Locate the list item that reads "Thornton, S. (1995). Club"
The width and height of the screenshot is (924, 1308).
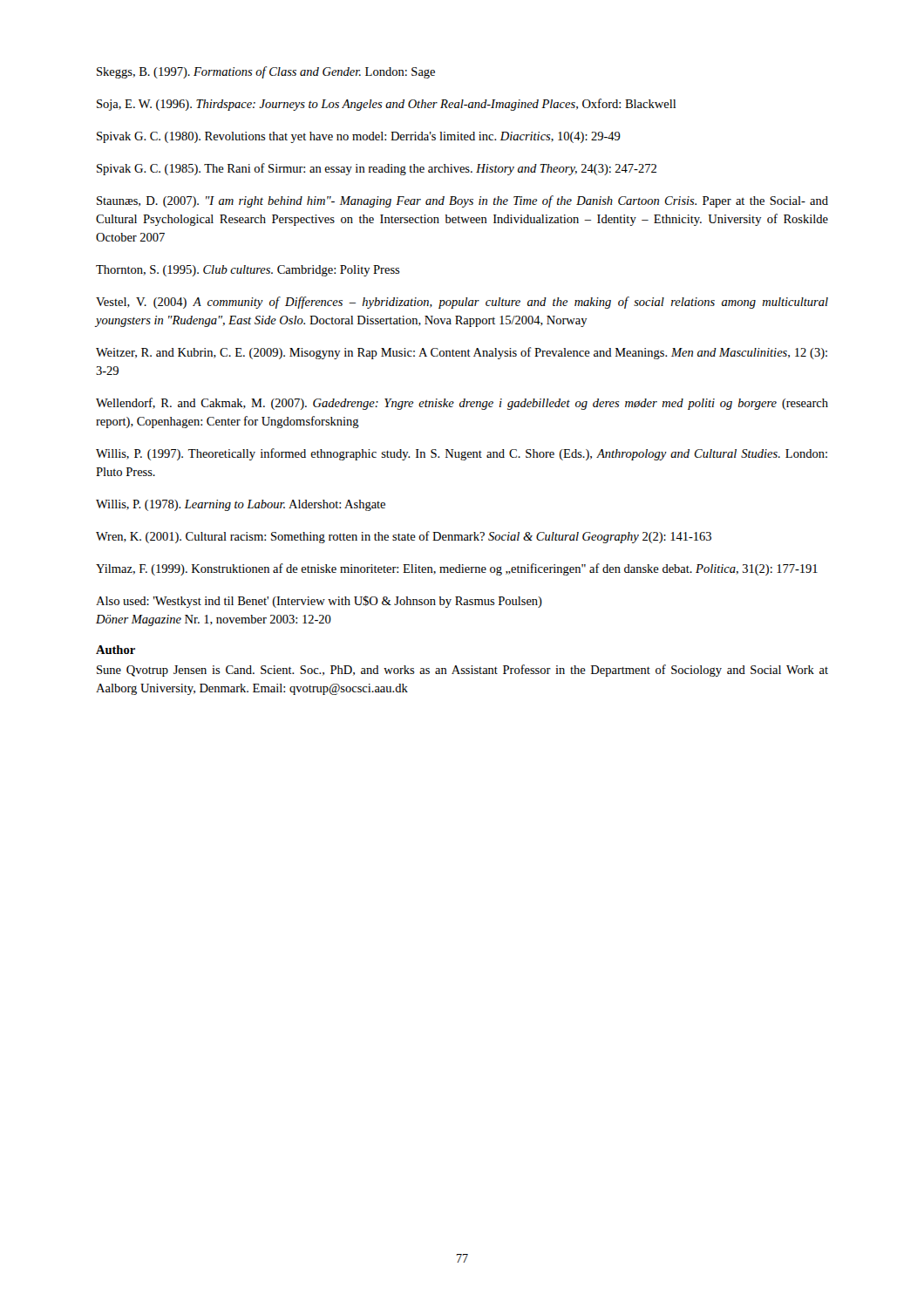[x=248, y=270]
